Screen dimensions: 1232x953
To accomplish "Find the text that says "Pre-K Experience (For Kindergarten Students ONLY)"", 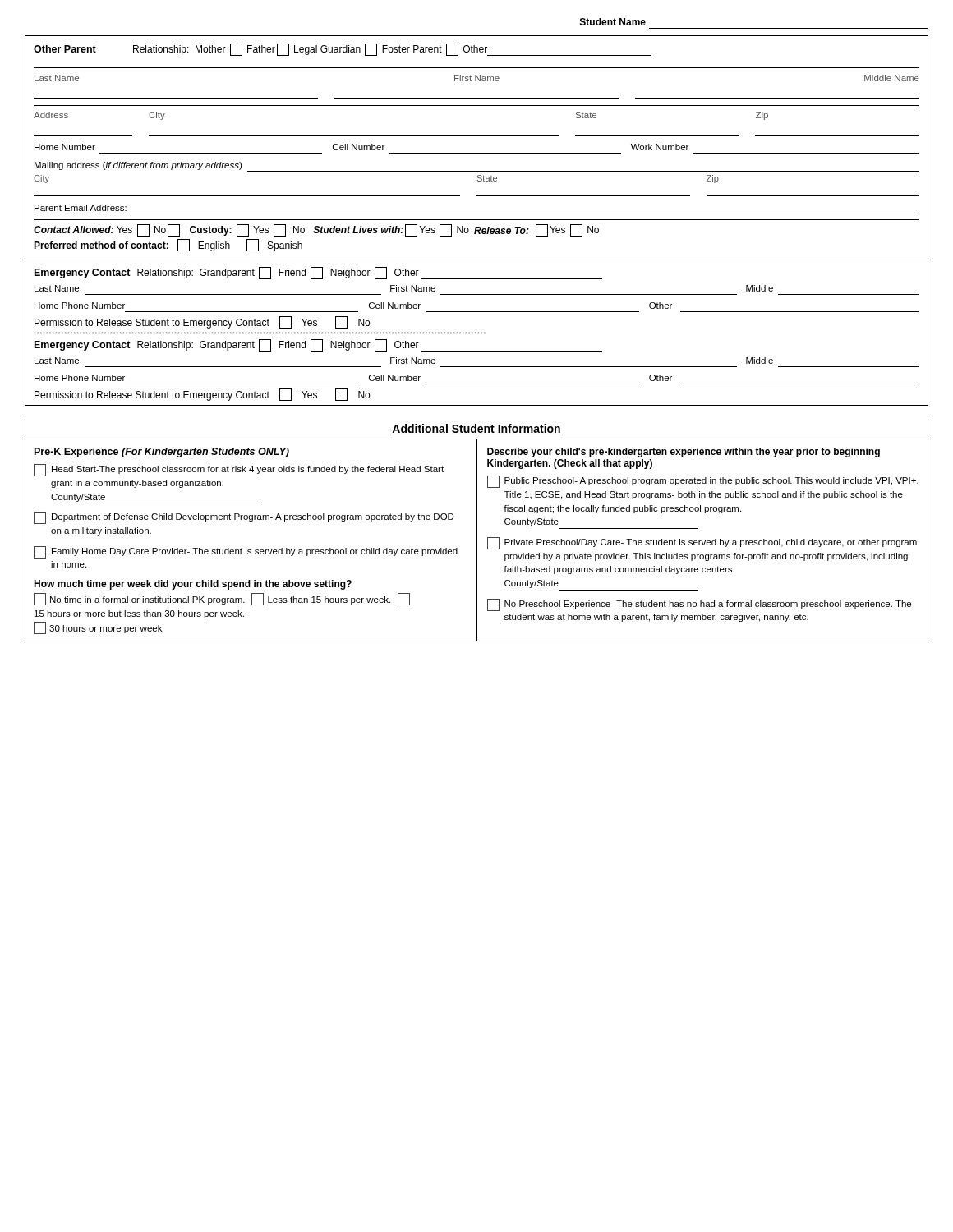I will pos(161,452).
